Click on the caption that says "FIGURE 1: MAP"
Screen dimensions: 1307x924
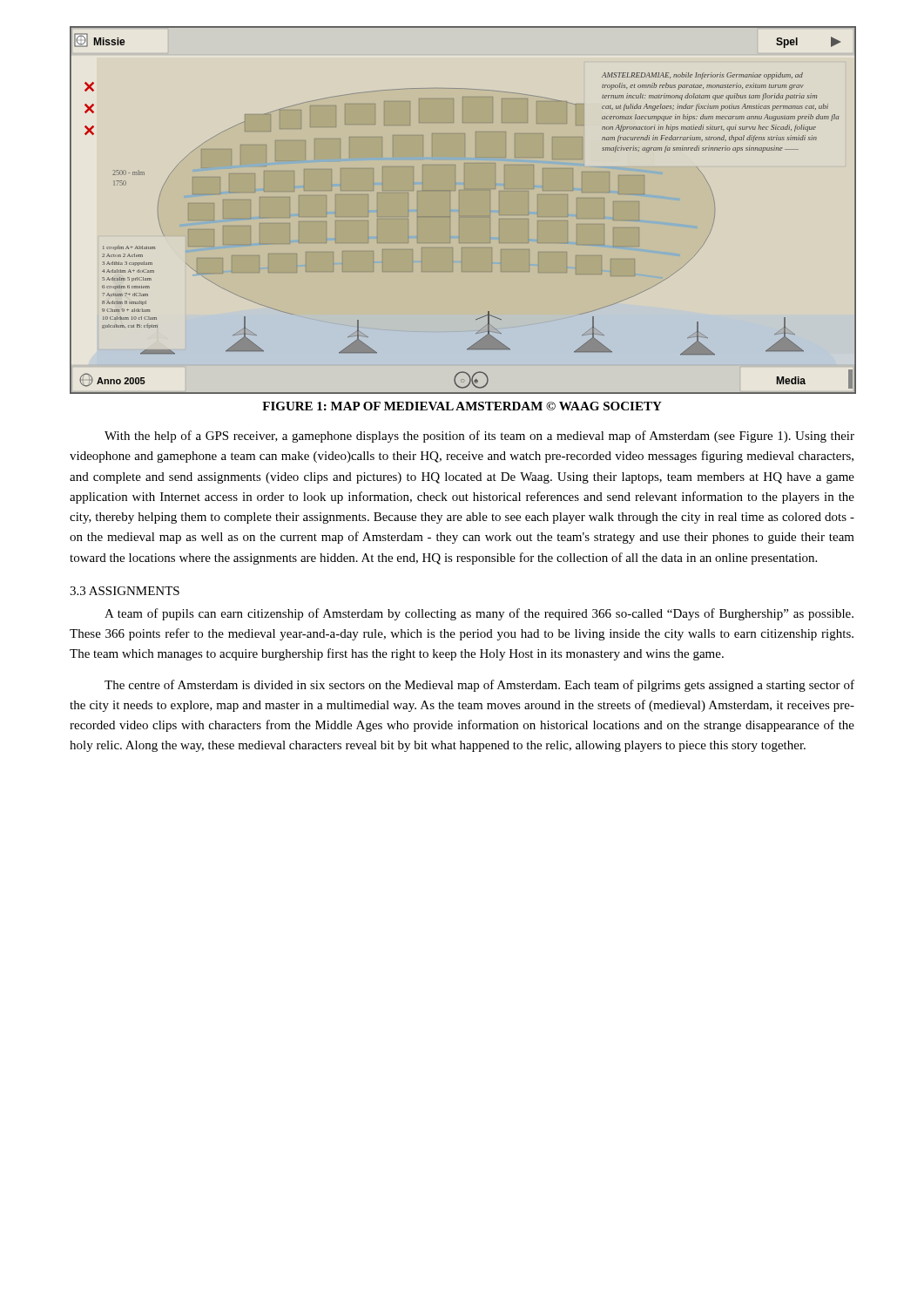[x=462, y=406]
